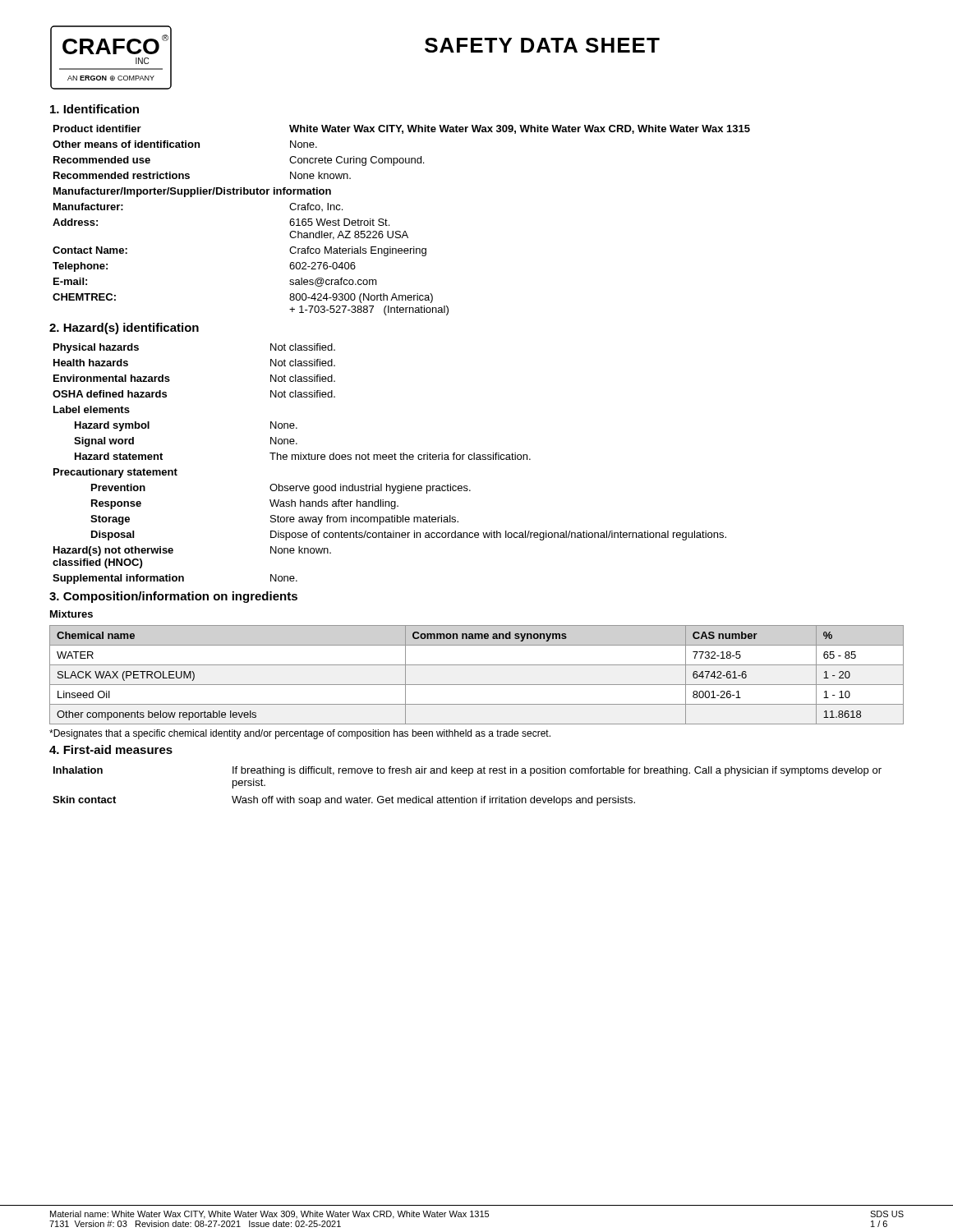Select the table that reads "Chemical name"

[x=476, y=675]
